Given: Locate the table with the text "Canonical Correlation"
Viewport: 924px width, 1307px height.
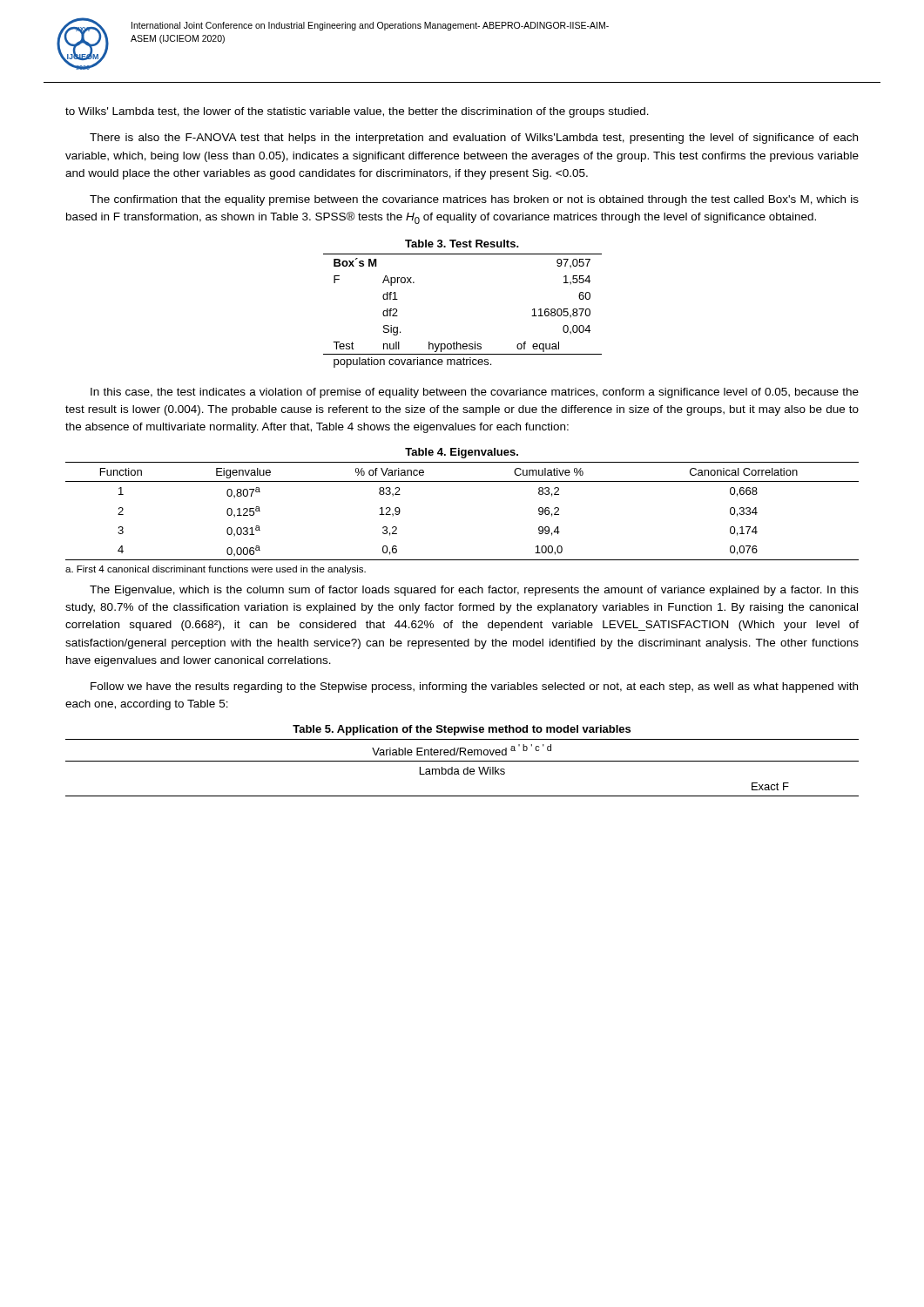Looking at the screenshot, I should (462, 511).
